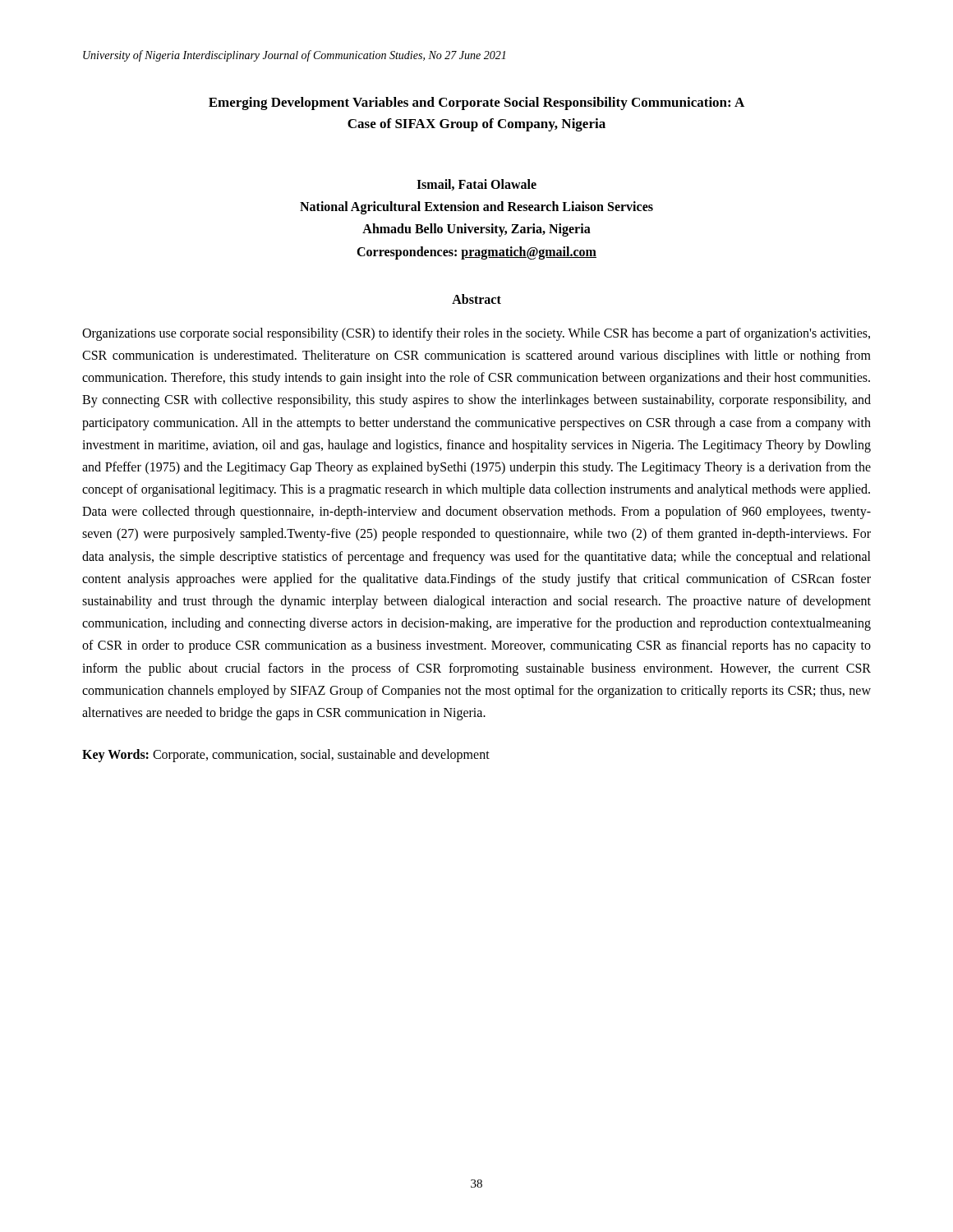Point to the text starting "Key Words: Corporate, communication, social, sustainable and"
This screenshot has height=1232, width=953.
coord(286,755)
